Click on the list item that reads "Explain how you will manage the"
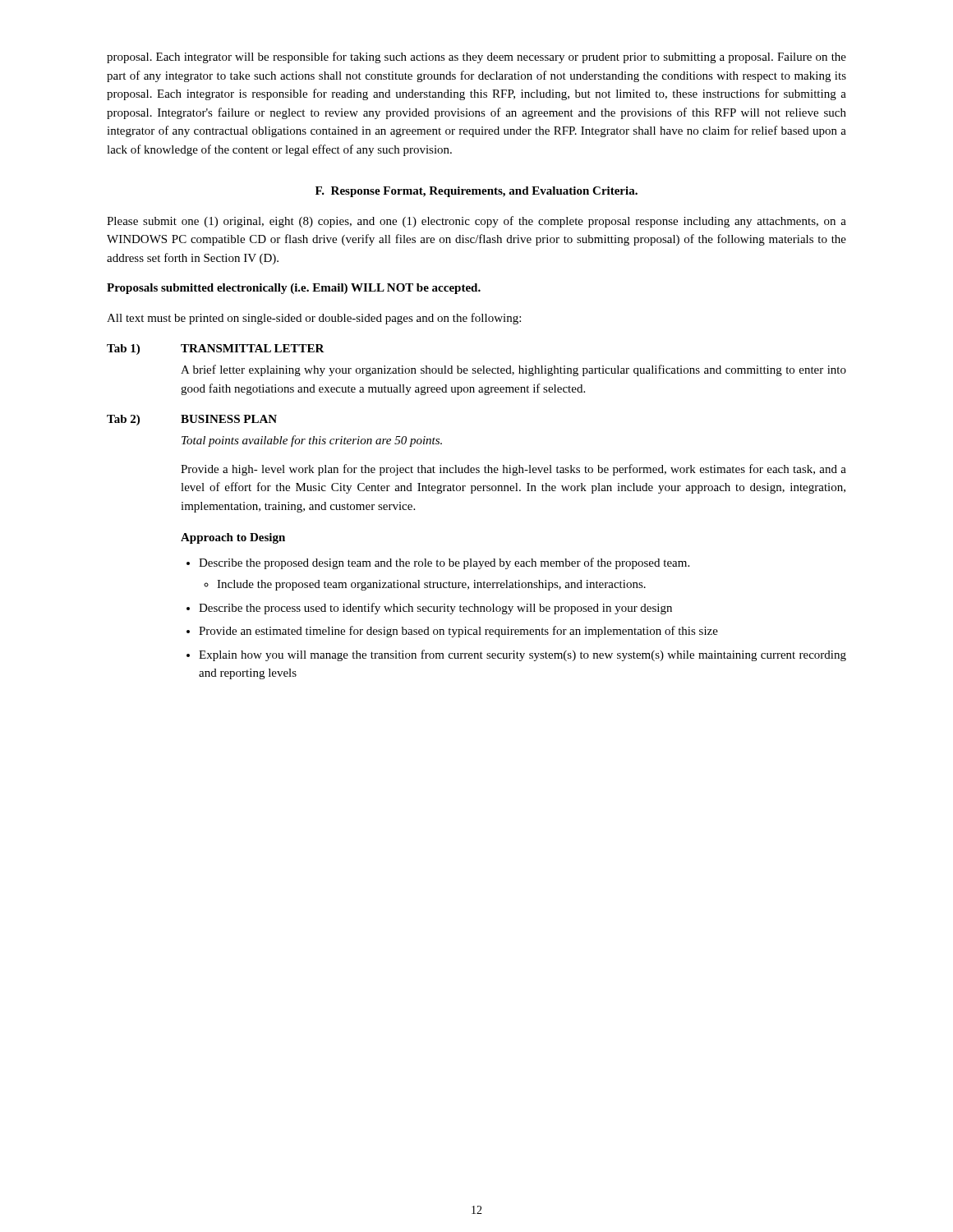This screenshot has height=1232, width=953. click(x=522, y=663)
